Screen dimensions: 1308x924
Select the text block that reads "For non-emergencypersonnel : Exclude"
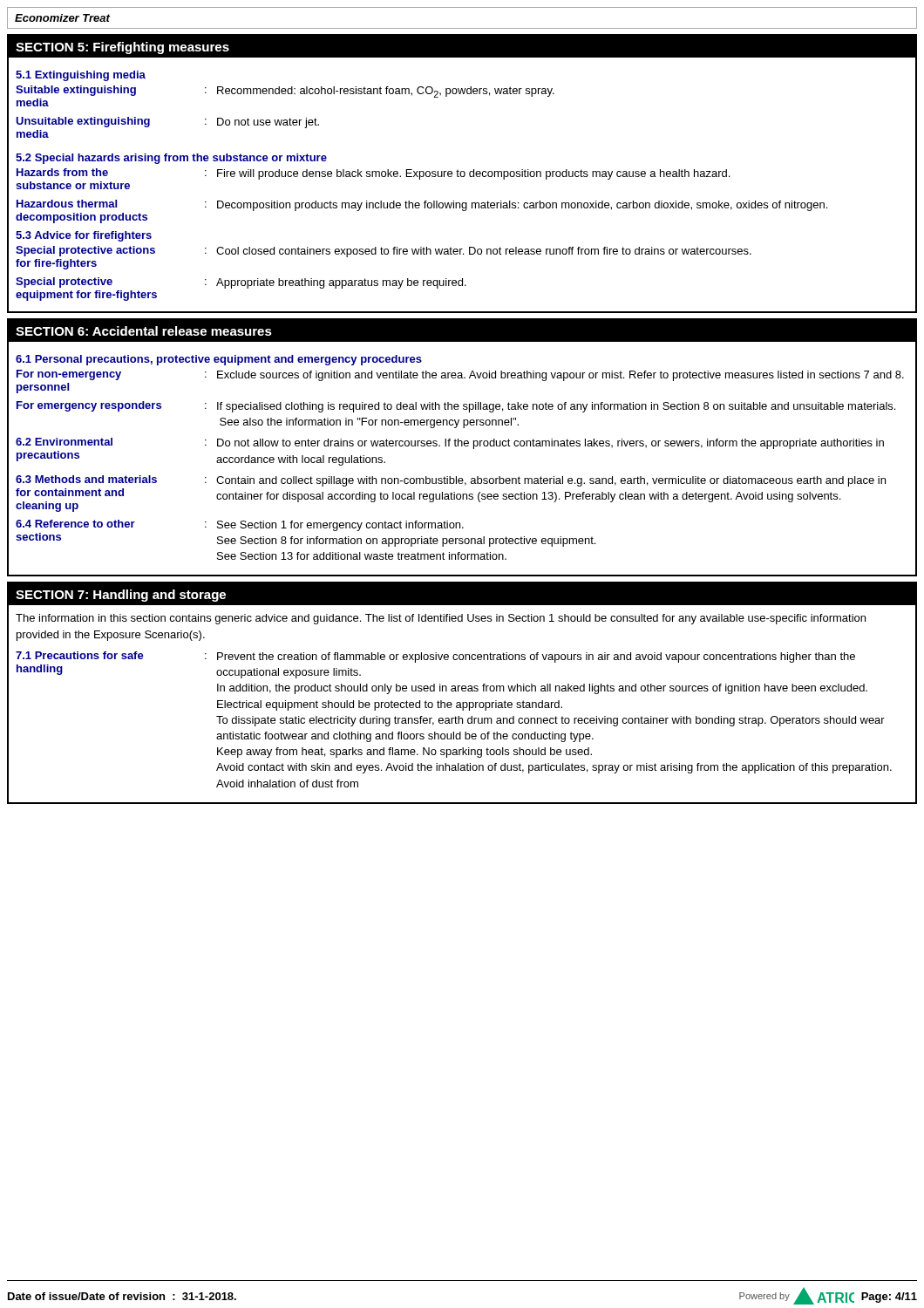pyautogui.click(x=462, y=380)
